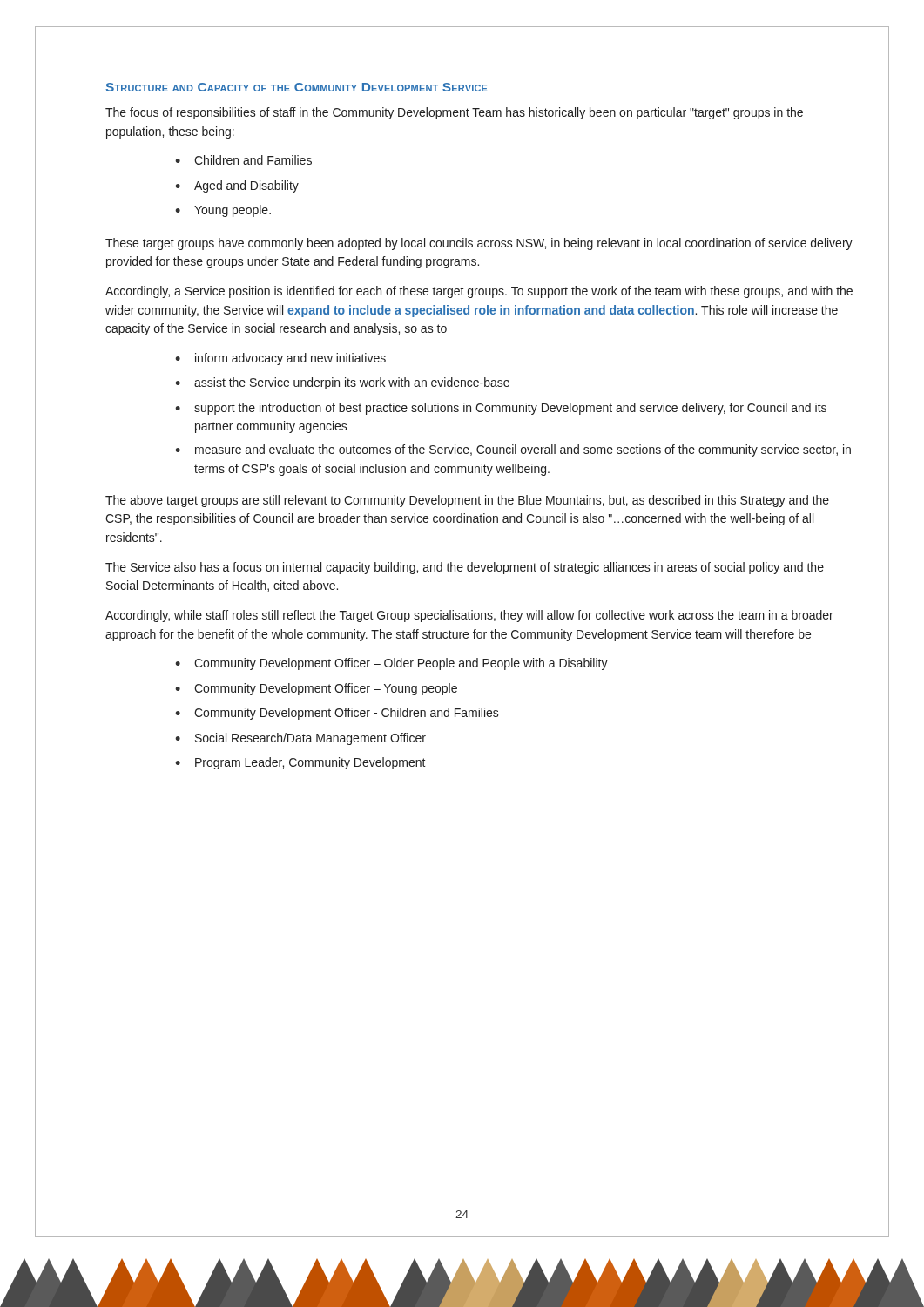Locate the text block that reads "These target groups have commonly been adopted"

click(x=479, y=252)
